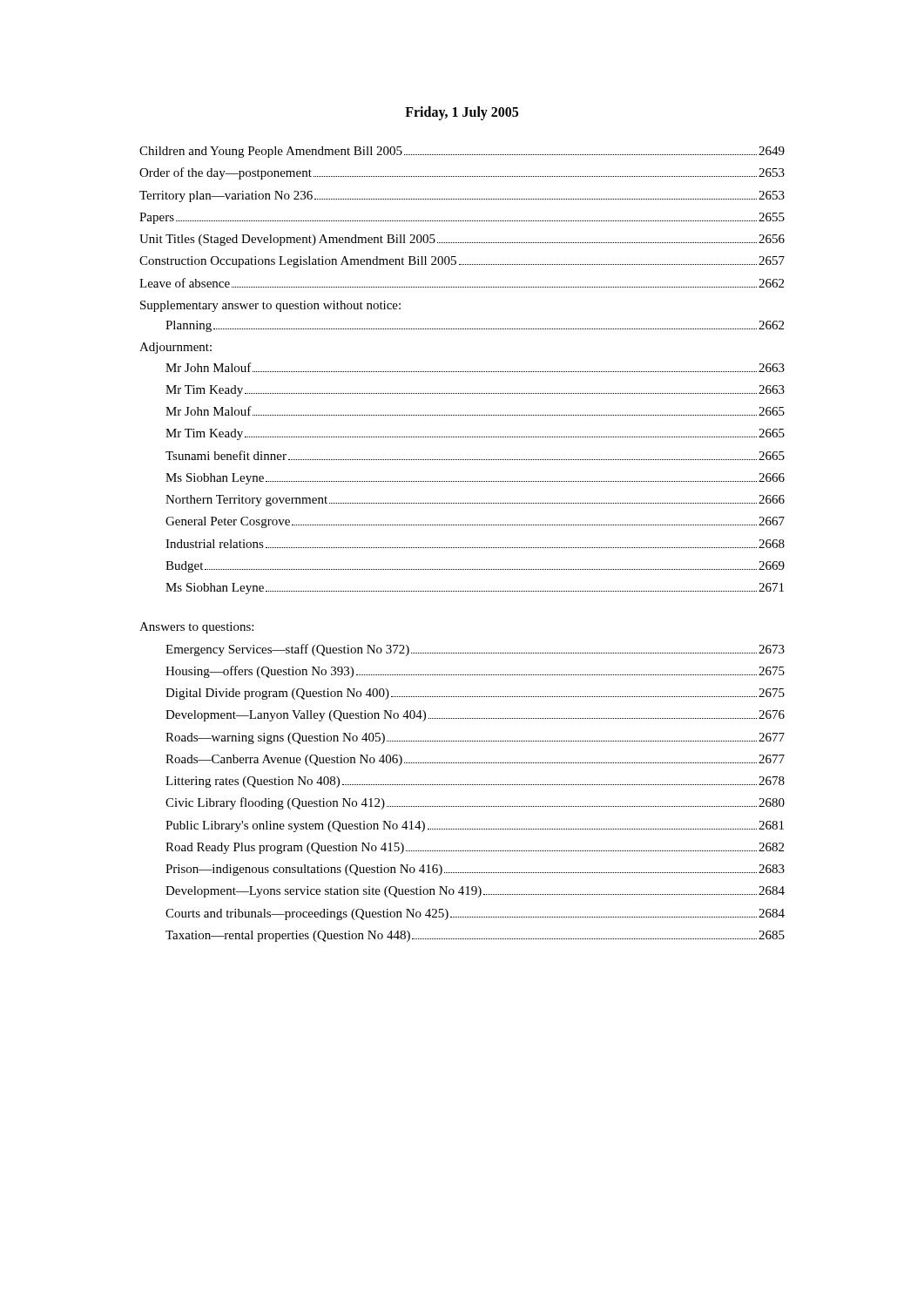Locate the text "Roads—warning signs (Question No 405) 2677"
This screenshot has width=924, height=1307.
[475, 737]
